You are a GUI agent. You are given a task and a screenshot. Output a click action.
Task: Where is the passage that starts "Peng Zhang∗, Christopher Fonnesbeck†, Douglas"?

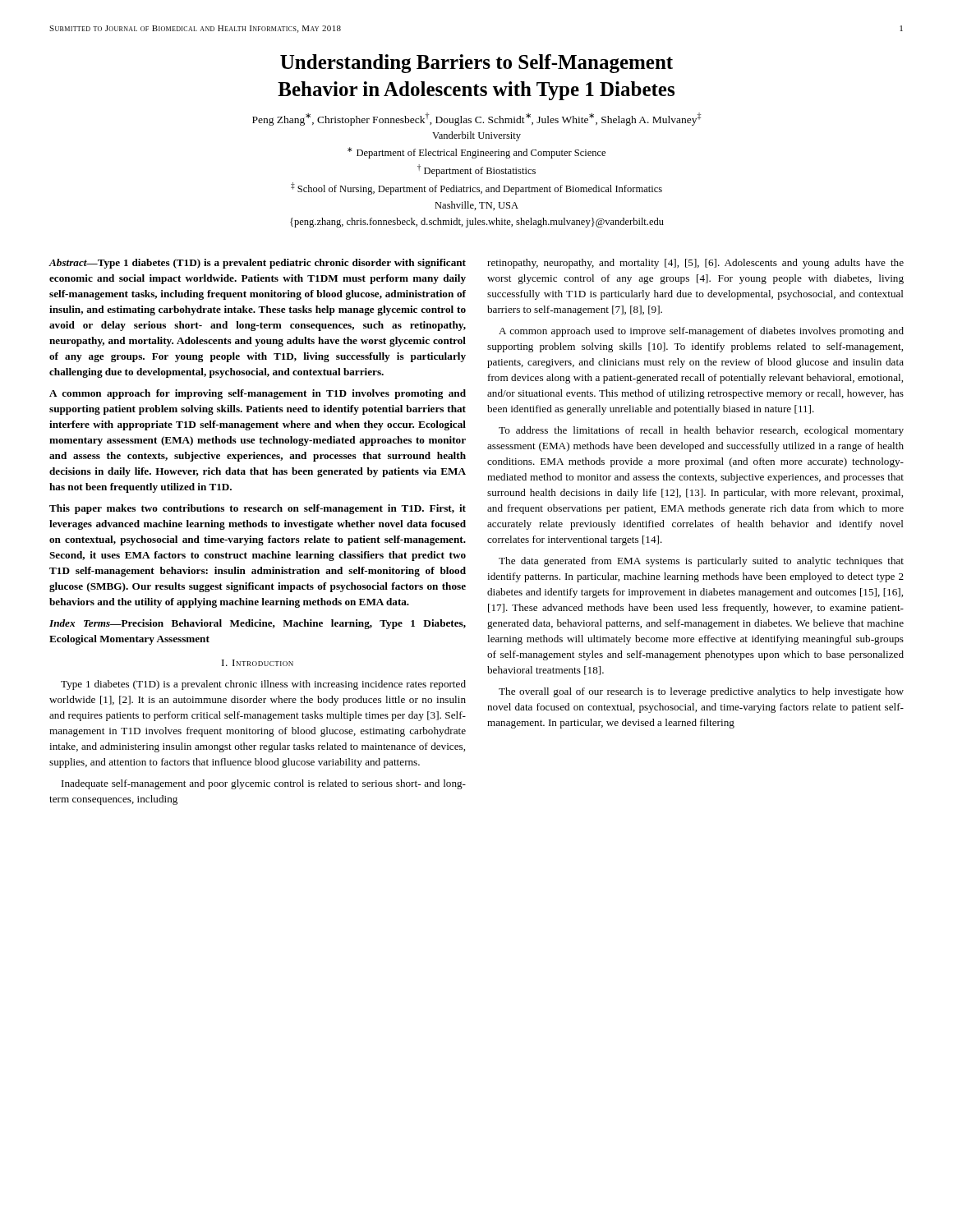pos(476,118)
